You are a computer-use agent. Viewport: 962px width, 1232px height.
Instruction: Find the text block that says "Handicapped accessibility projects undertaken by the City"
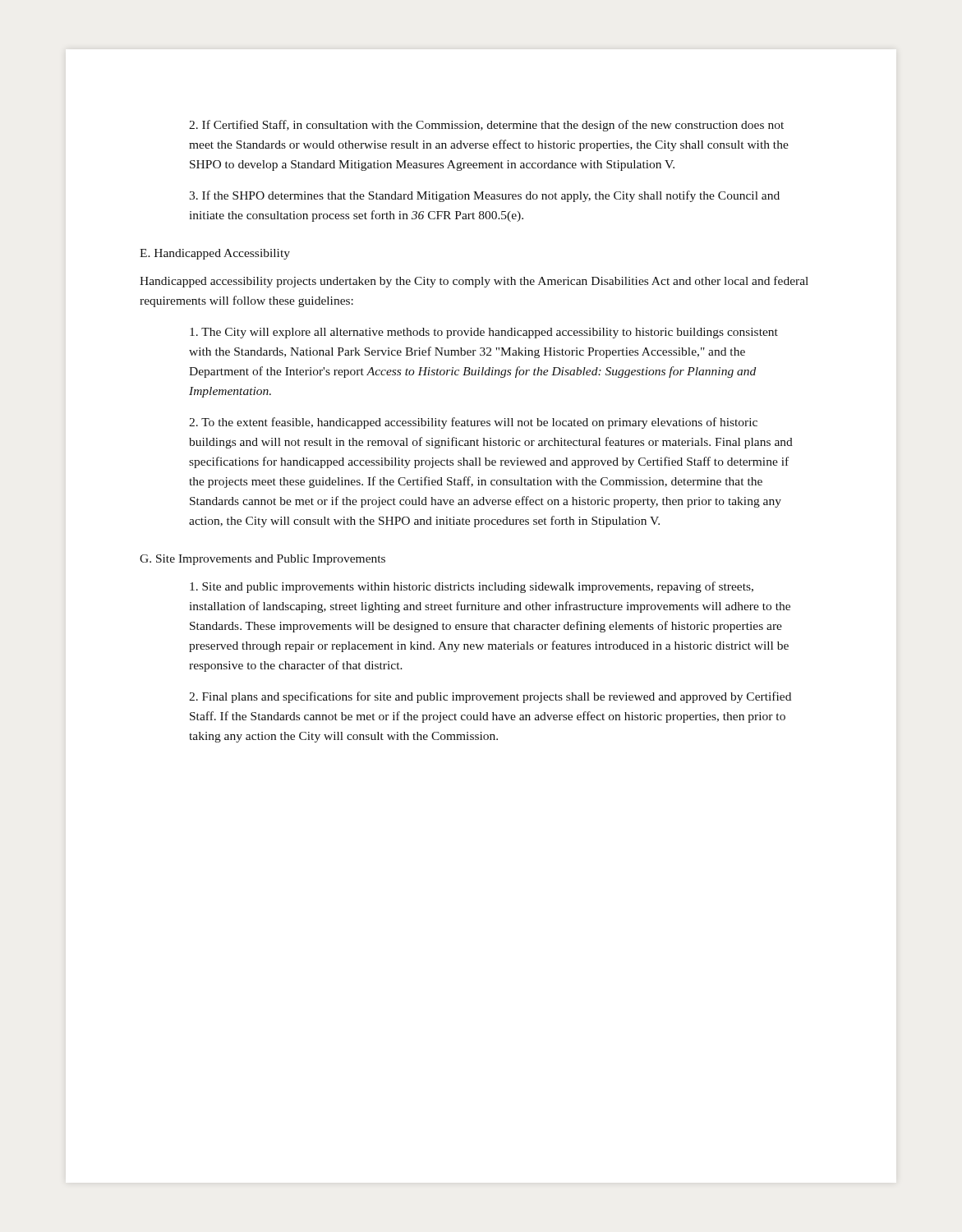pos(481,291)
